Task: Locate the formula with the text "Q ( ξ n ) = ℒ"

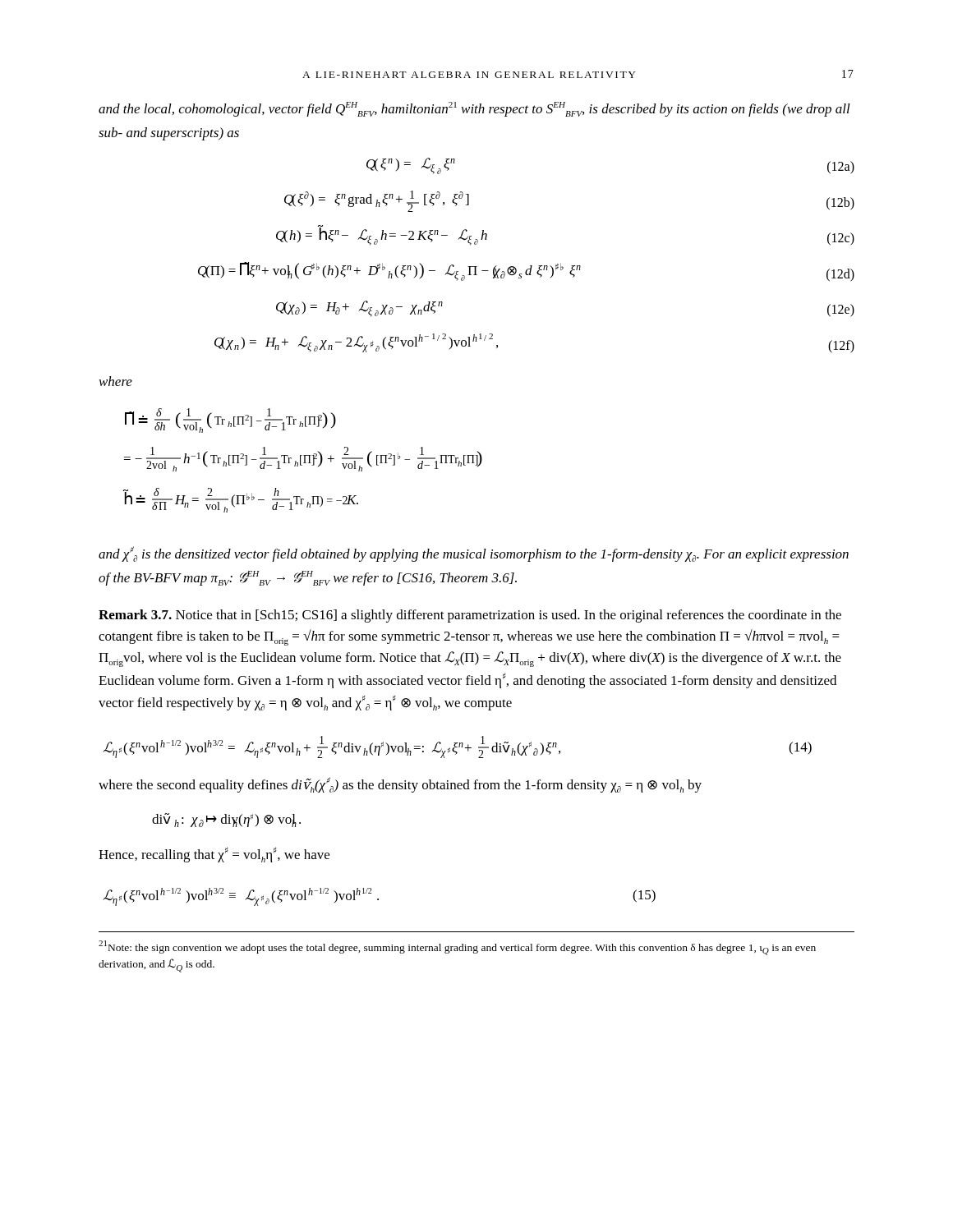Action: click(x=476, y=258)
